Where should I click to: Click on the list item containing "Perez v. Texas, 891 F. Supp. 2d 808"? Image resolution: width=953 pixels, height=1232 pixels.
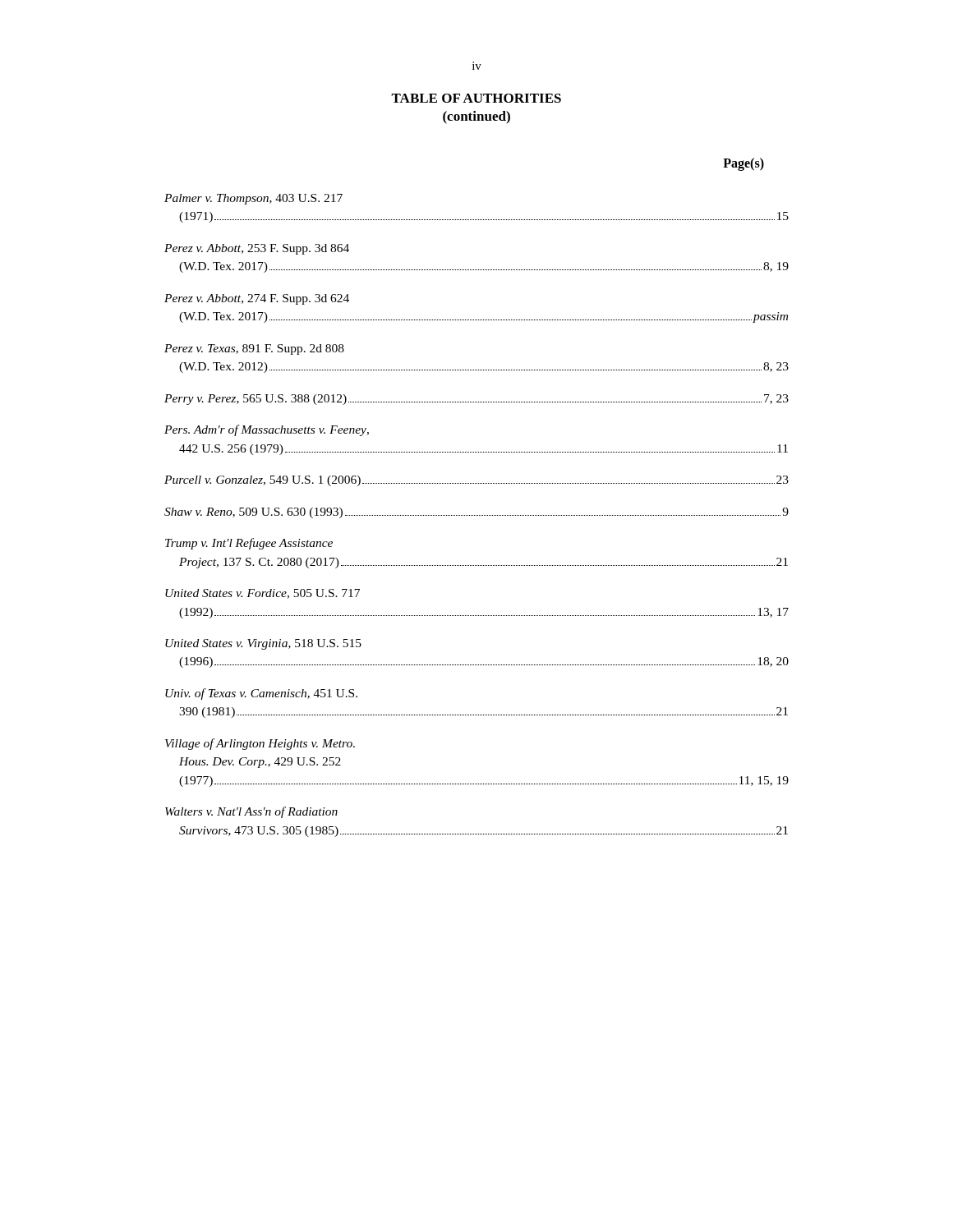coord(476,358)
